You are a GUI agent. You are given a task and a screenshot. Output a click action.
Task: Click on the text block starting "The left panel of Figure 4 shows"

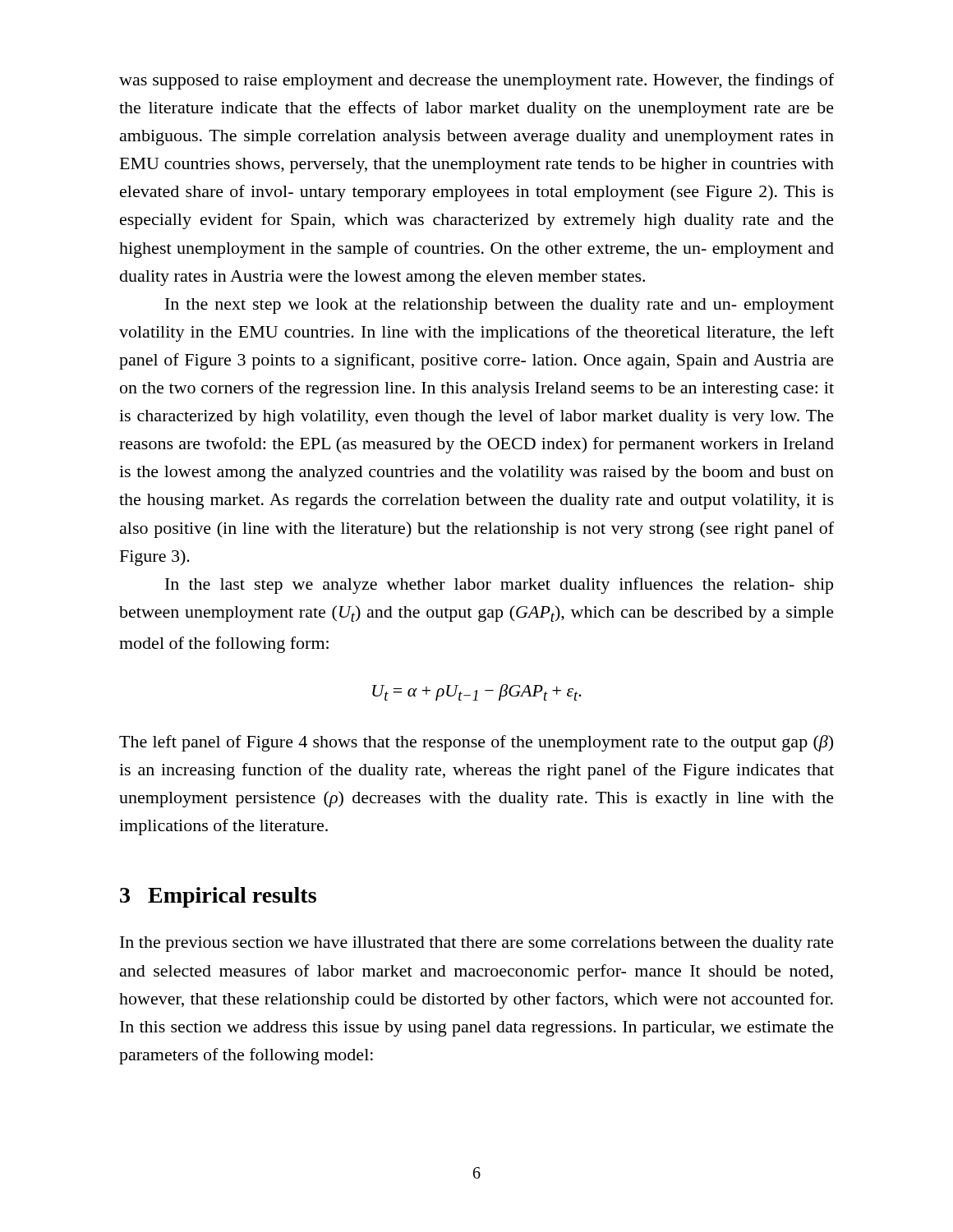point(476,784)
